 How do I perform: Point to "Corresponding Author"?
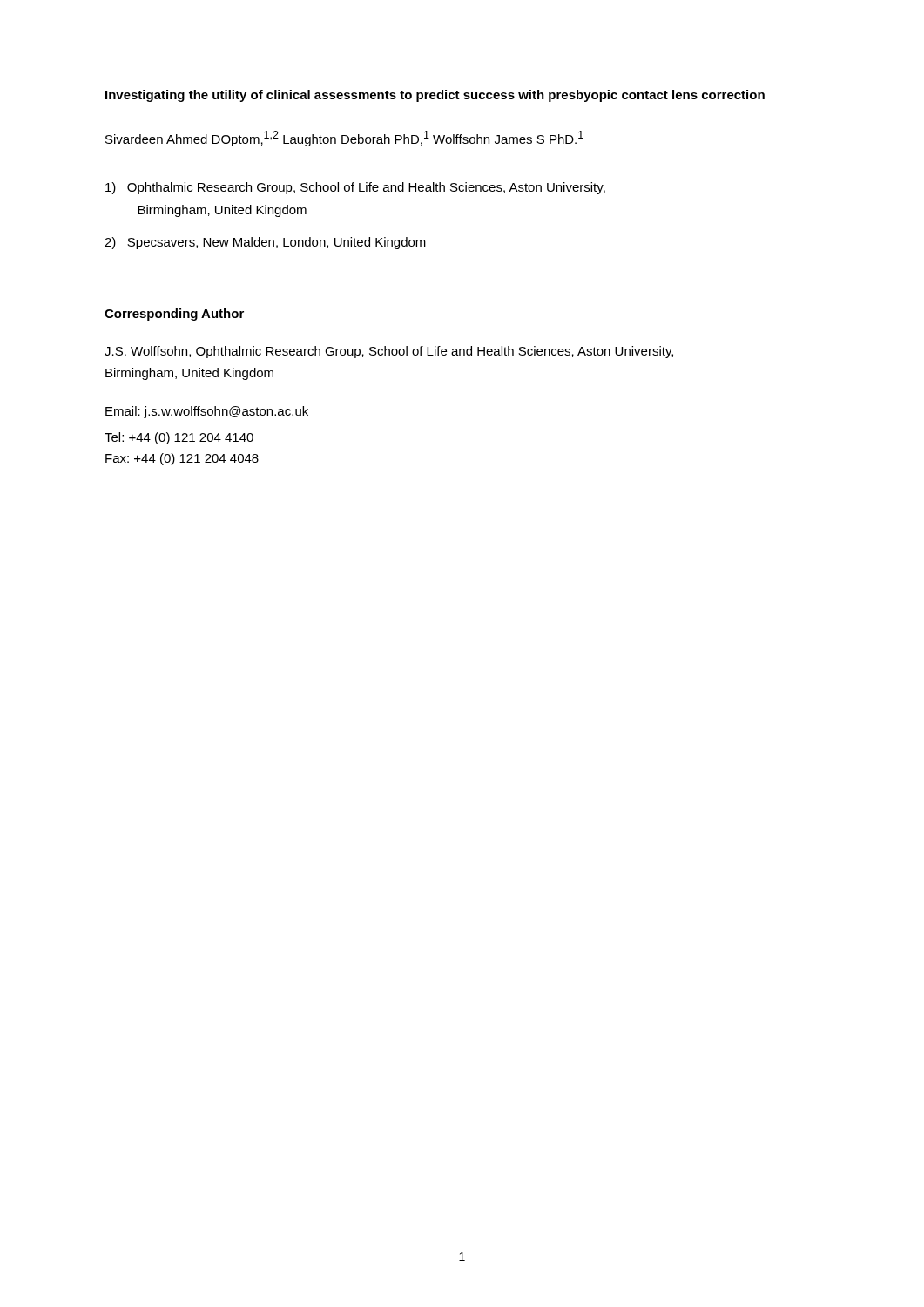(174, 313)
